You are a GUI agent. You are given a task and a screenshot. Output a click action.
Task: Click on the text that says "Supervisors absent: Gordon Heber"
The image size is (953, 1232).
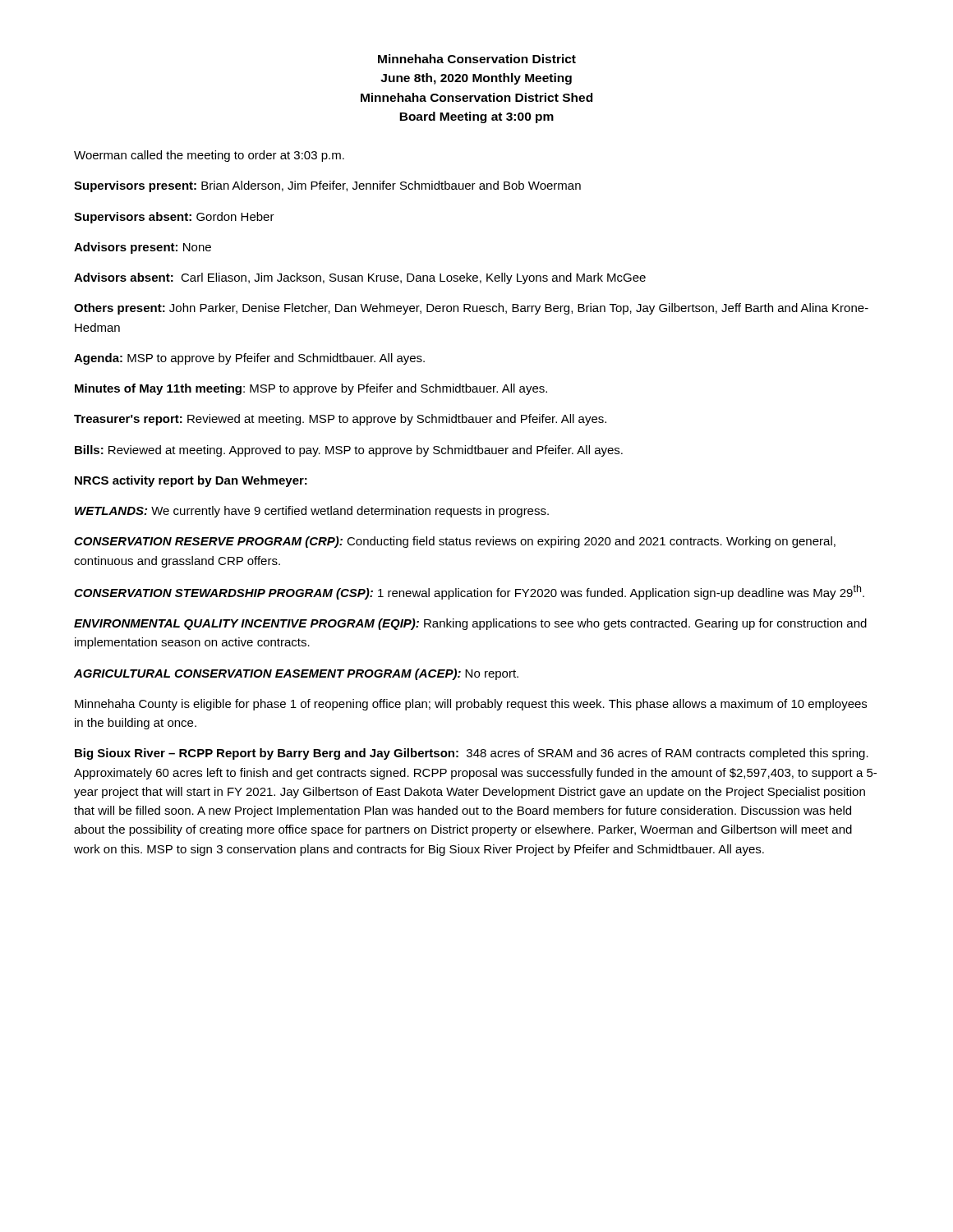pos(174,216)
